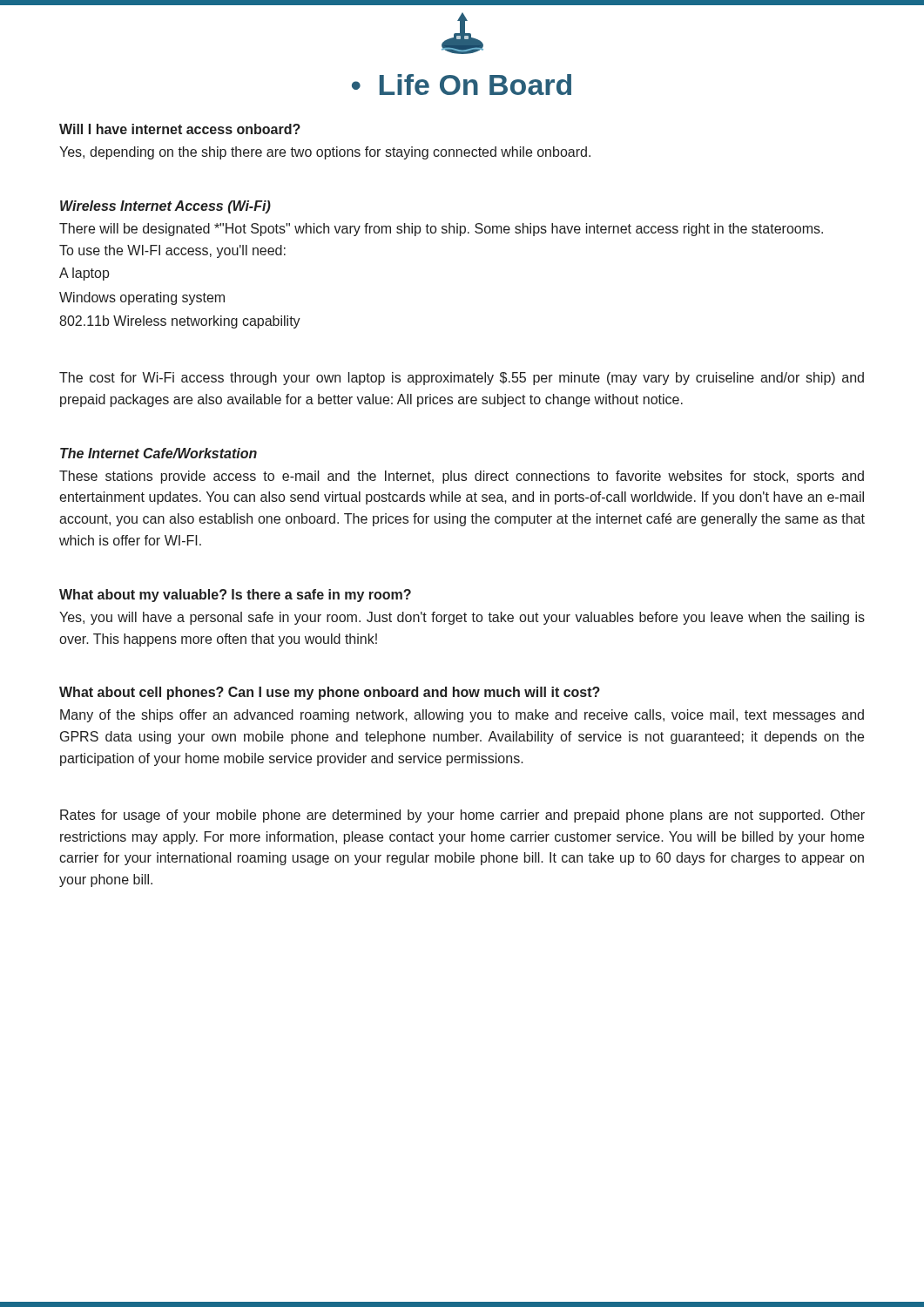
Task: Select the text block that says "The cost for Wi-Fi access through your"
Action: point(462,389)
